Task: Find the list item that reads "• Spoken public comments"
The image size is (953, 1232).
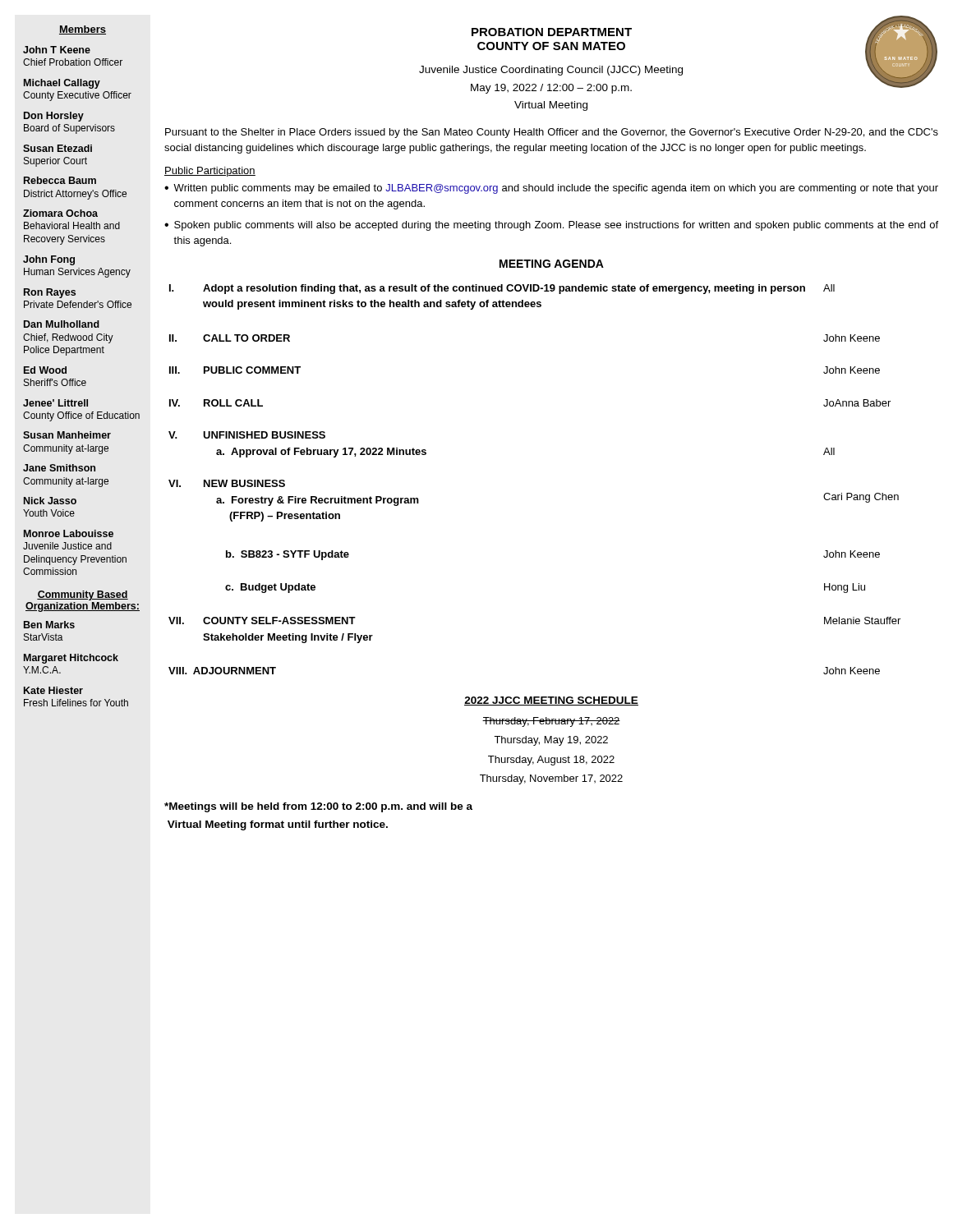Action: click(551, 233)
